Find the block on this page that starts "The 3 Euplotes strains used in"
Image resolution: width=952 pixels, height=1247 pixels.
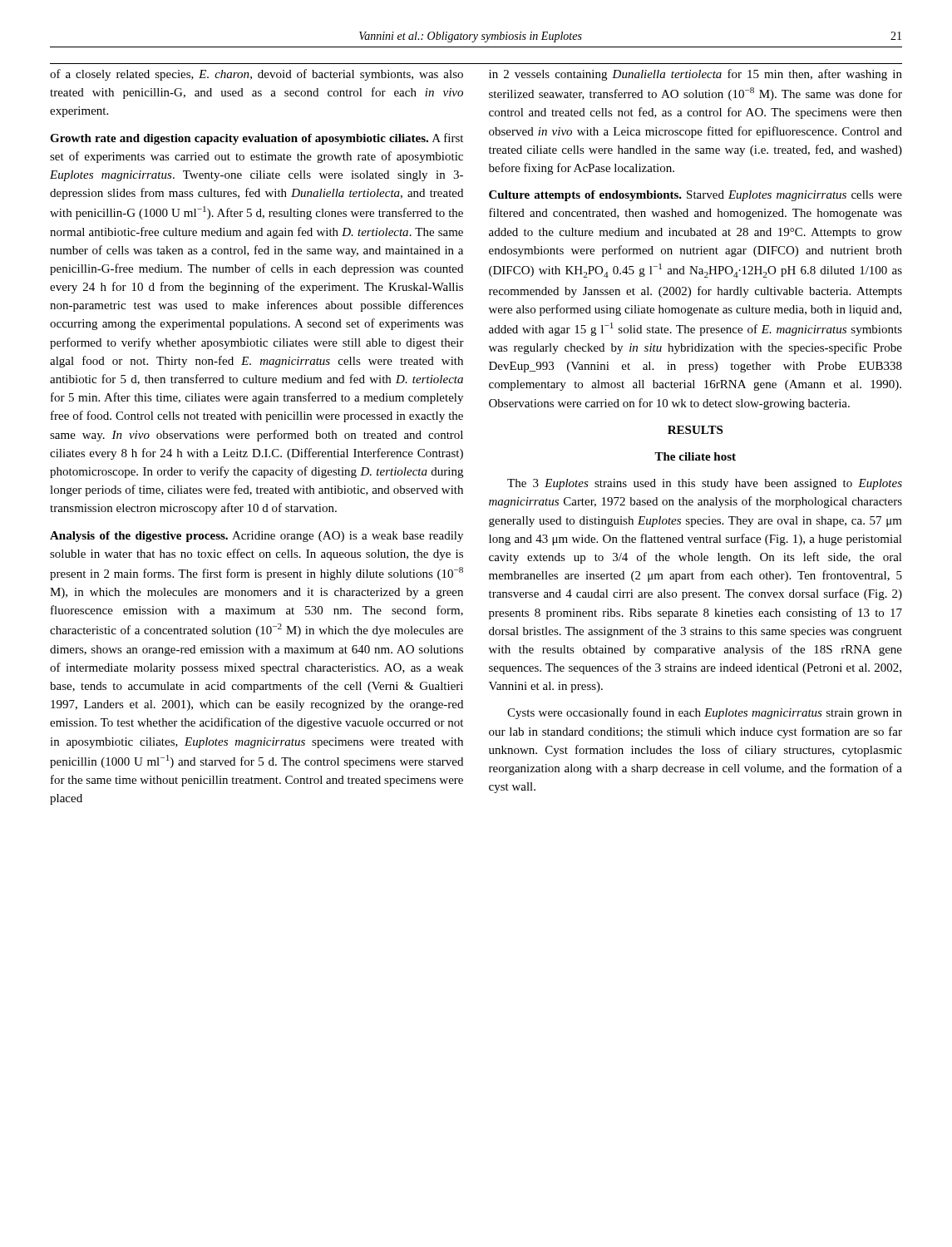tap(695, 585)
